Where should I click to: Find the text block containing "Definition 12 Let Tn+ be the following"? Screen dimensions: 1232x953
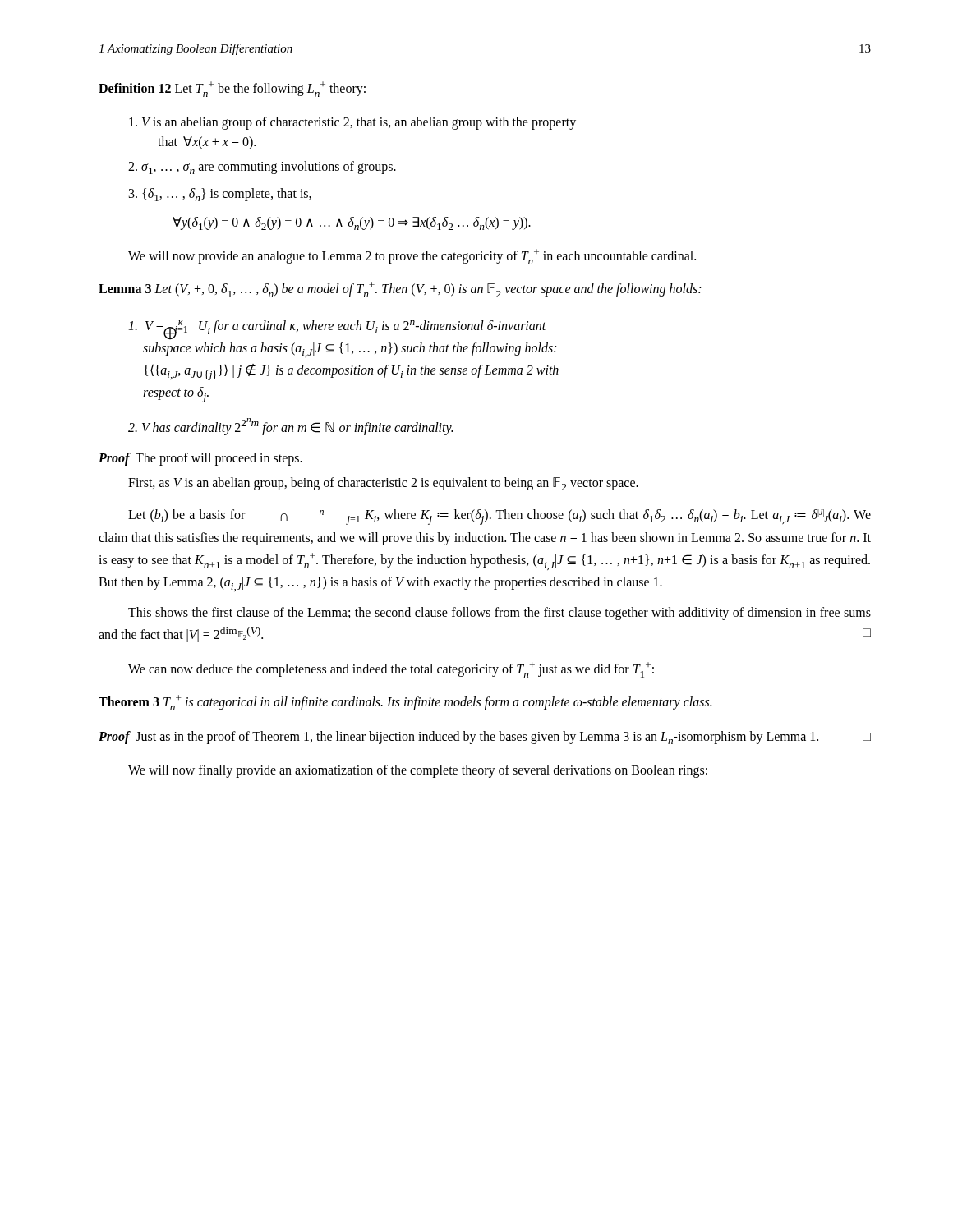pos(232,89)
